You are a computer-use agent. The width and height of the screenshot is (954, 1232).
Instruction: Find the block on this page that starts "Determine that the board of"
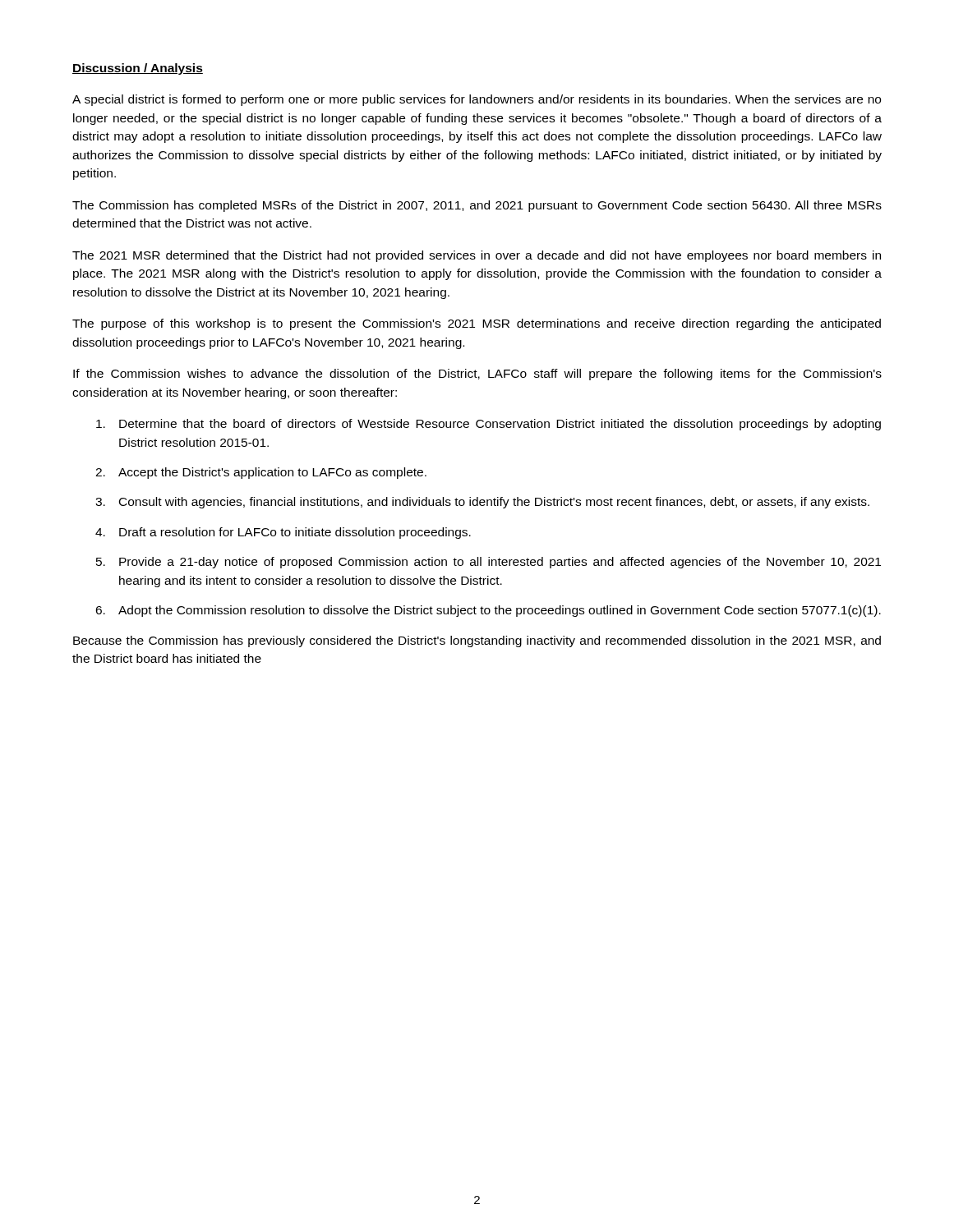488,433
